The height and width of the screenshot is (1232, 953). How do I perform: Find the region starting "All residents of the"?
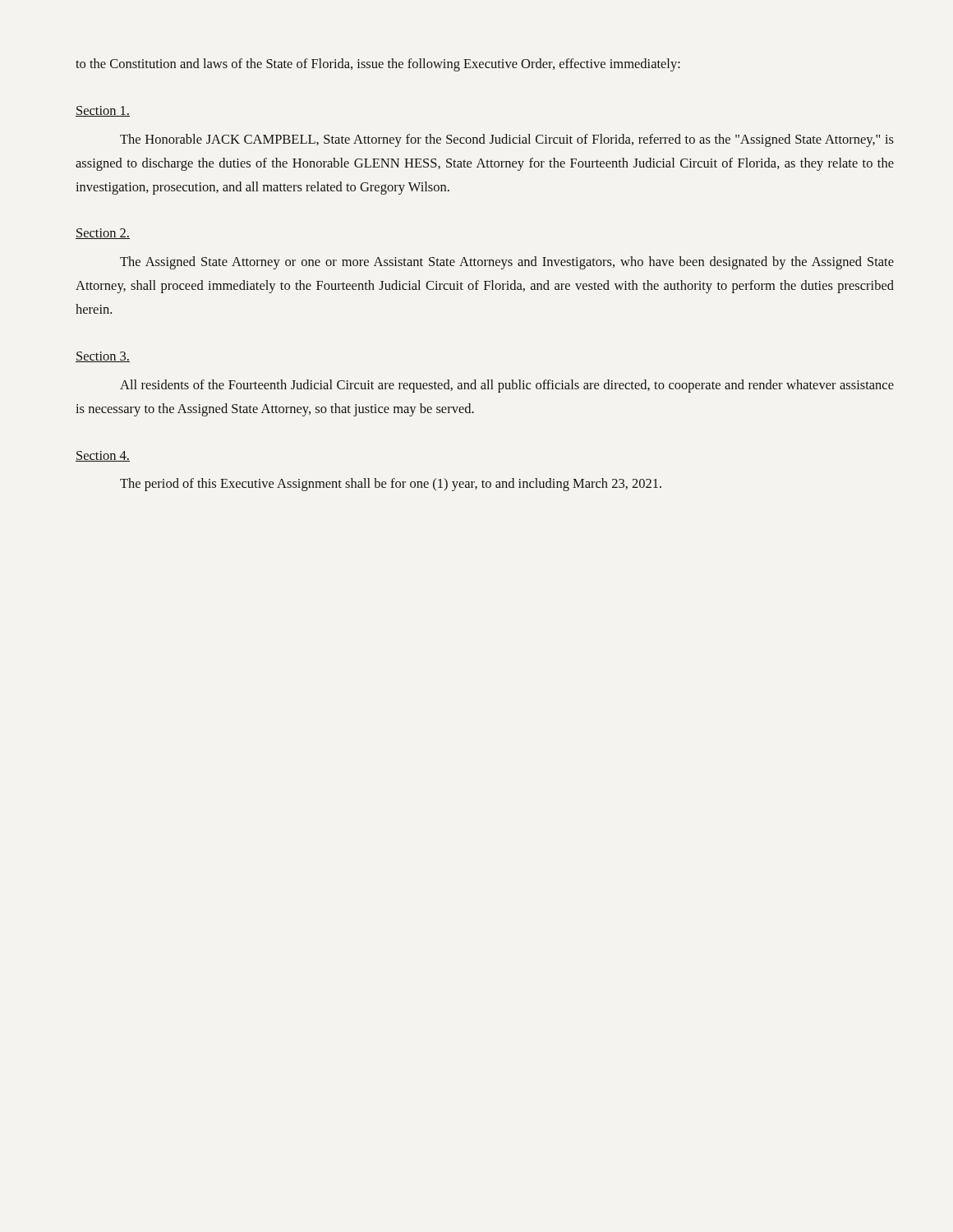(x=485, y=397)
